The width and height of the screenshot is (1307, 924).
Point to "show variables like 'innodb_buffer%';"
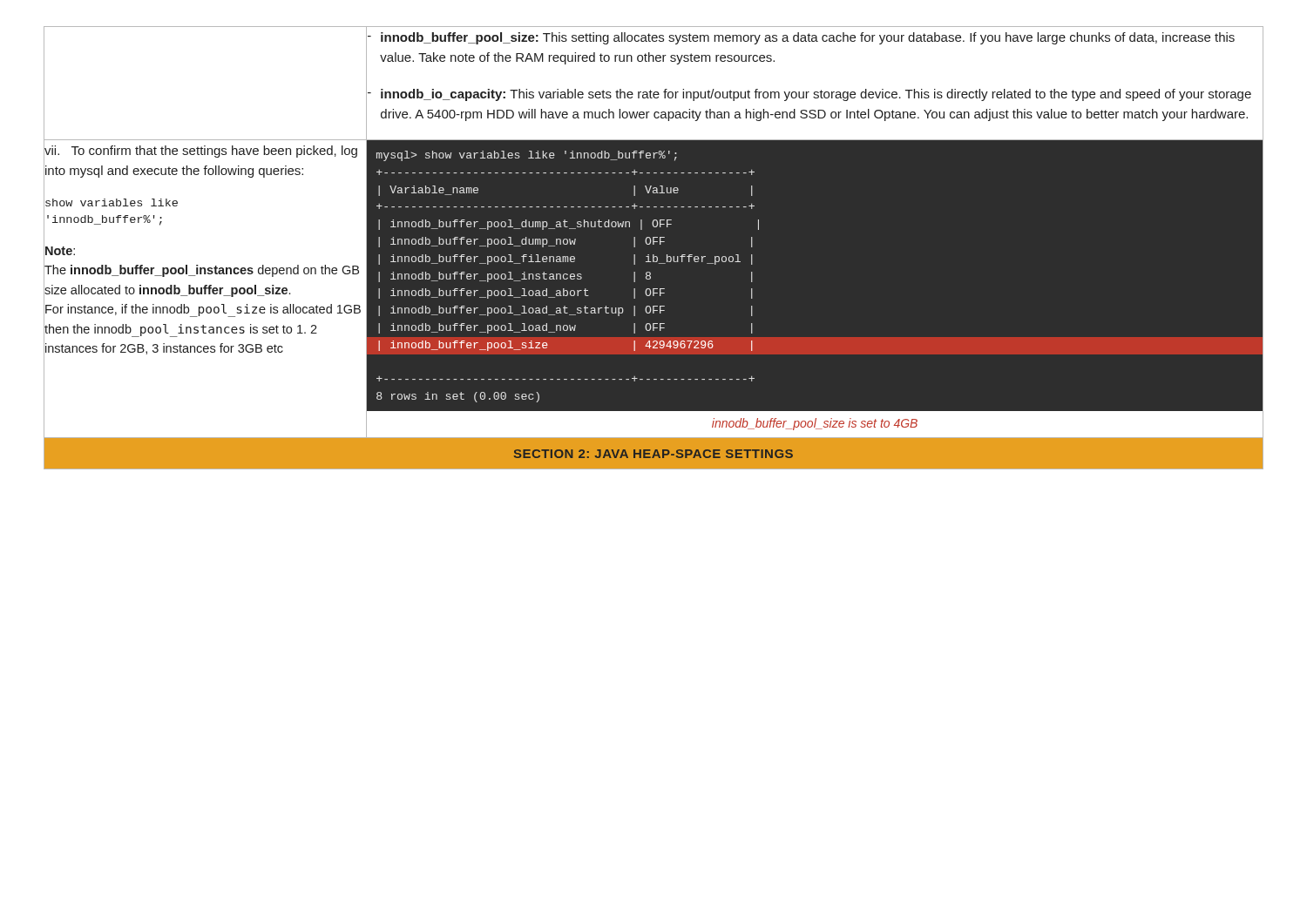click(112, 206)
